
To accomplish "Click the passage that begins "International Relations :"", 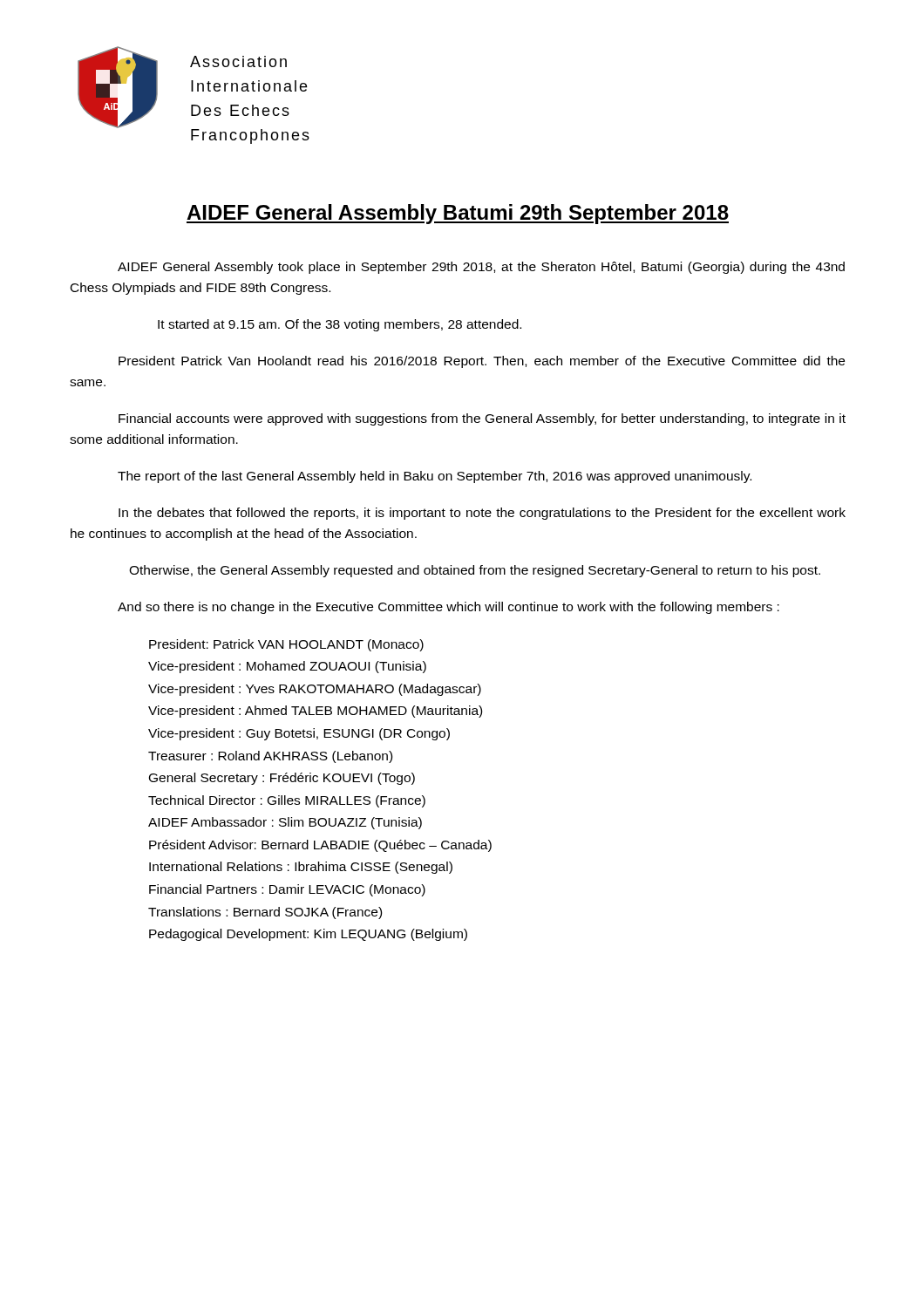I will 301,867.
